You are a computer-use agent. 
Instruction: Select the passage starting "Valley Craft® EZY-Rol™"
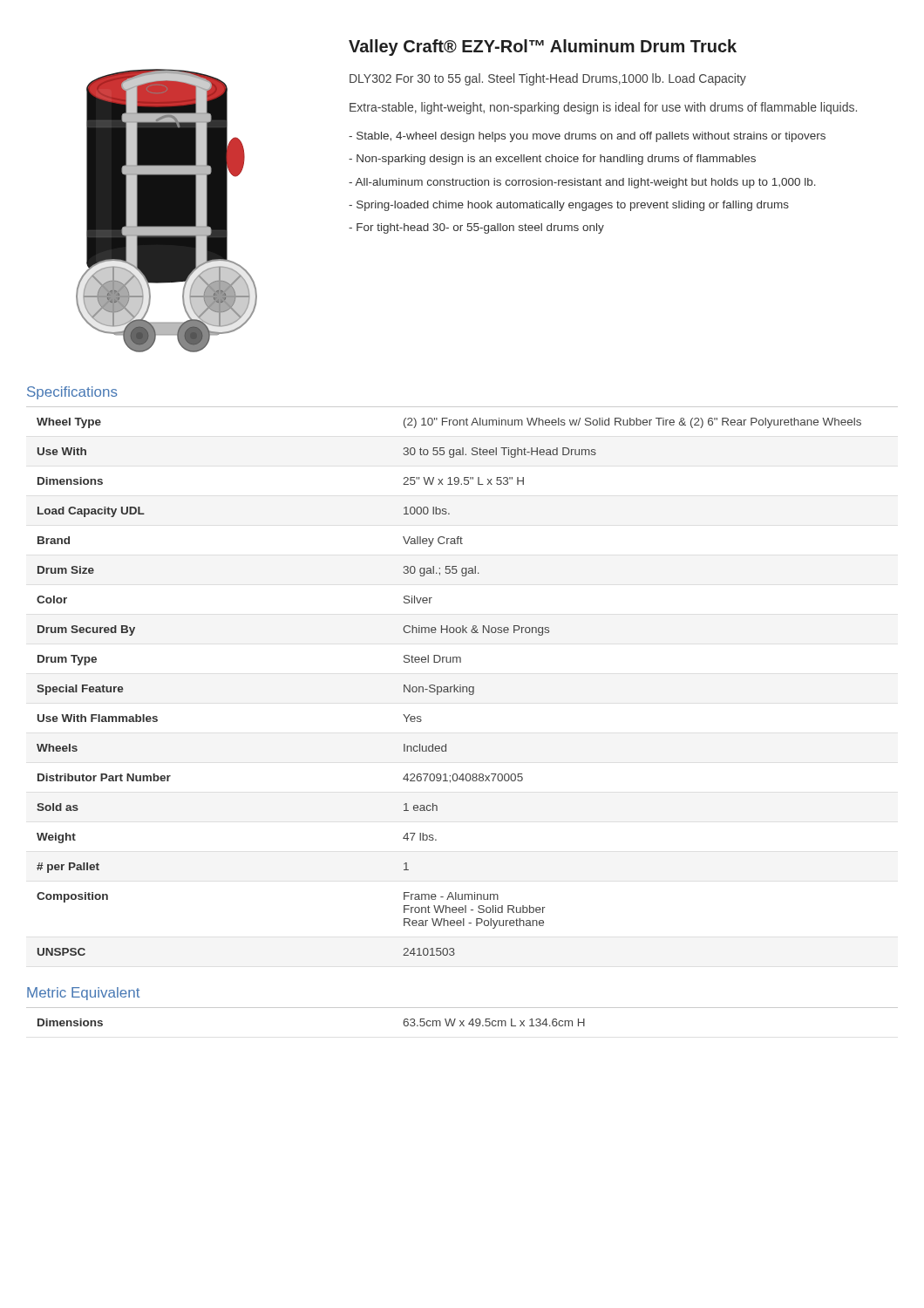tap(543, 46)
